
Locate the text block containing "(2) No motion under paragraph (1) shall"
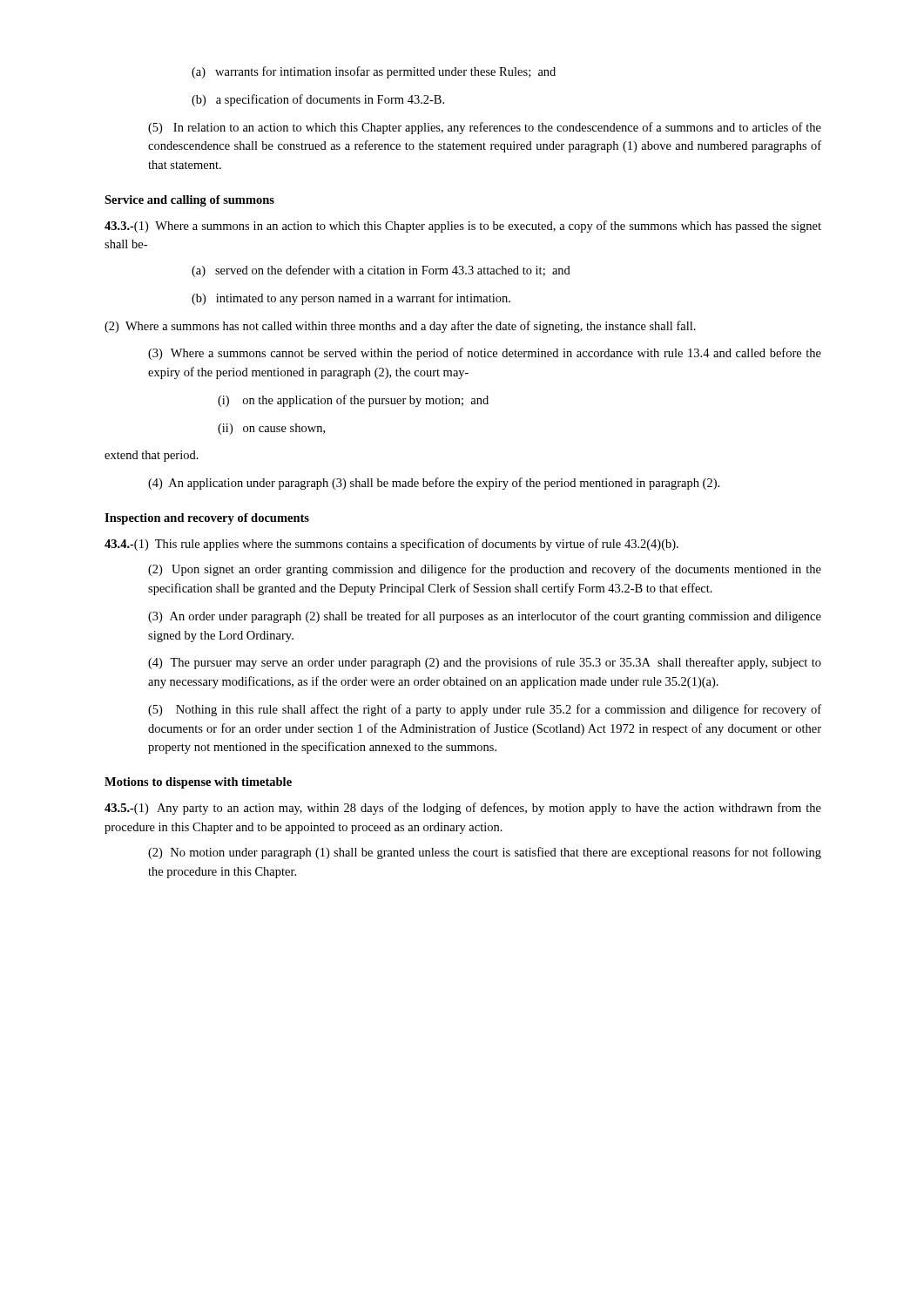pos(485,862)
